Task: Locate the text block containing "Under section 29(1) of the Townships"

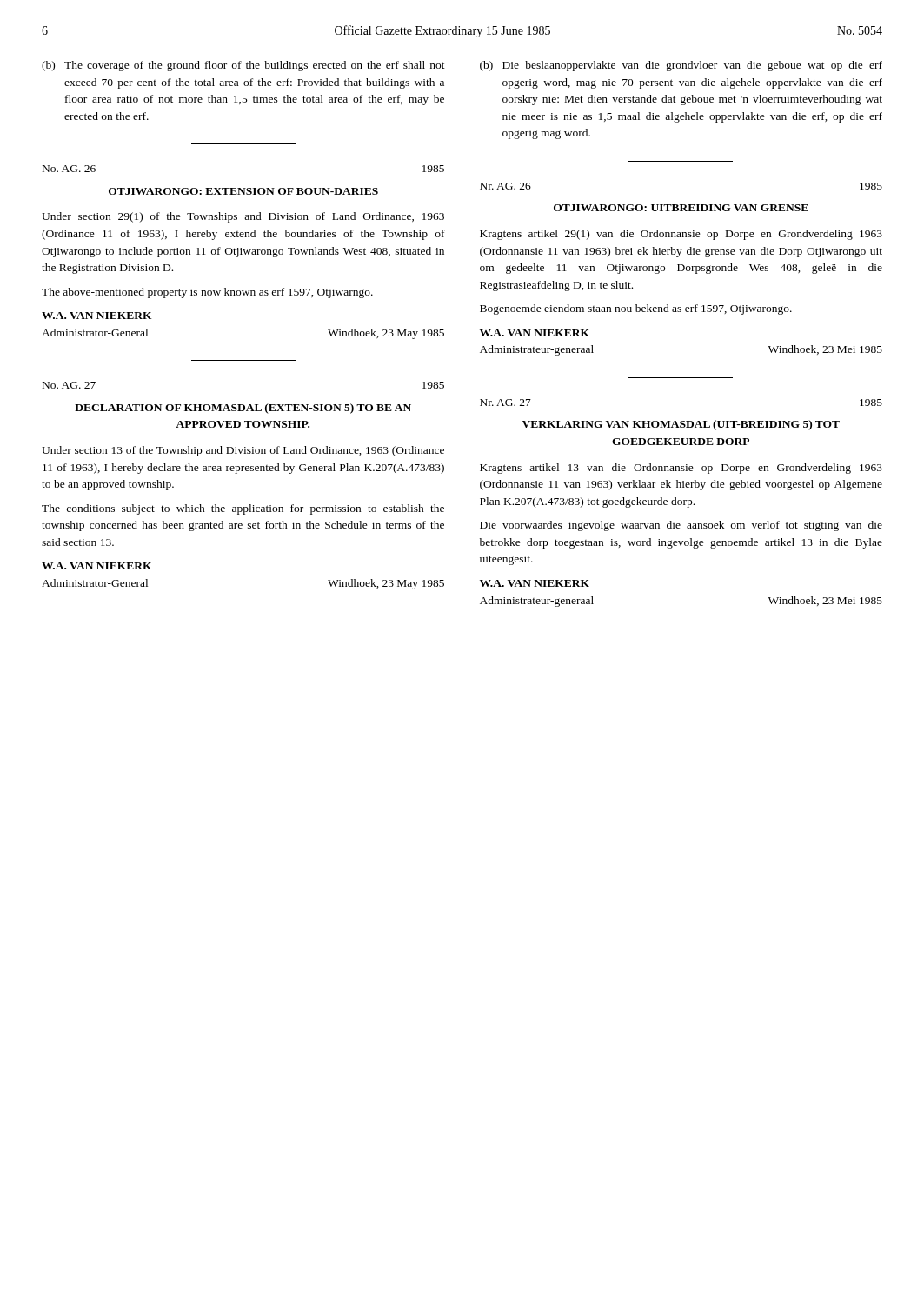Action: (243, 254)
